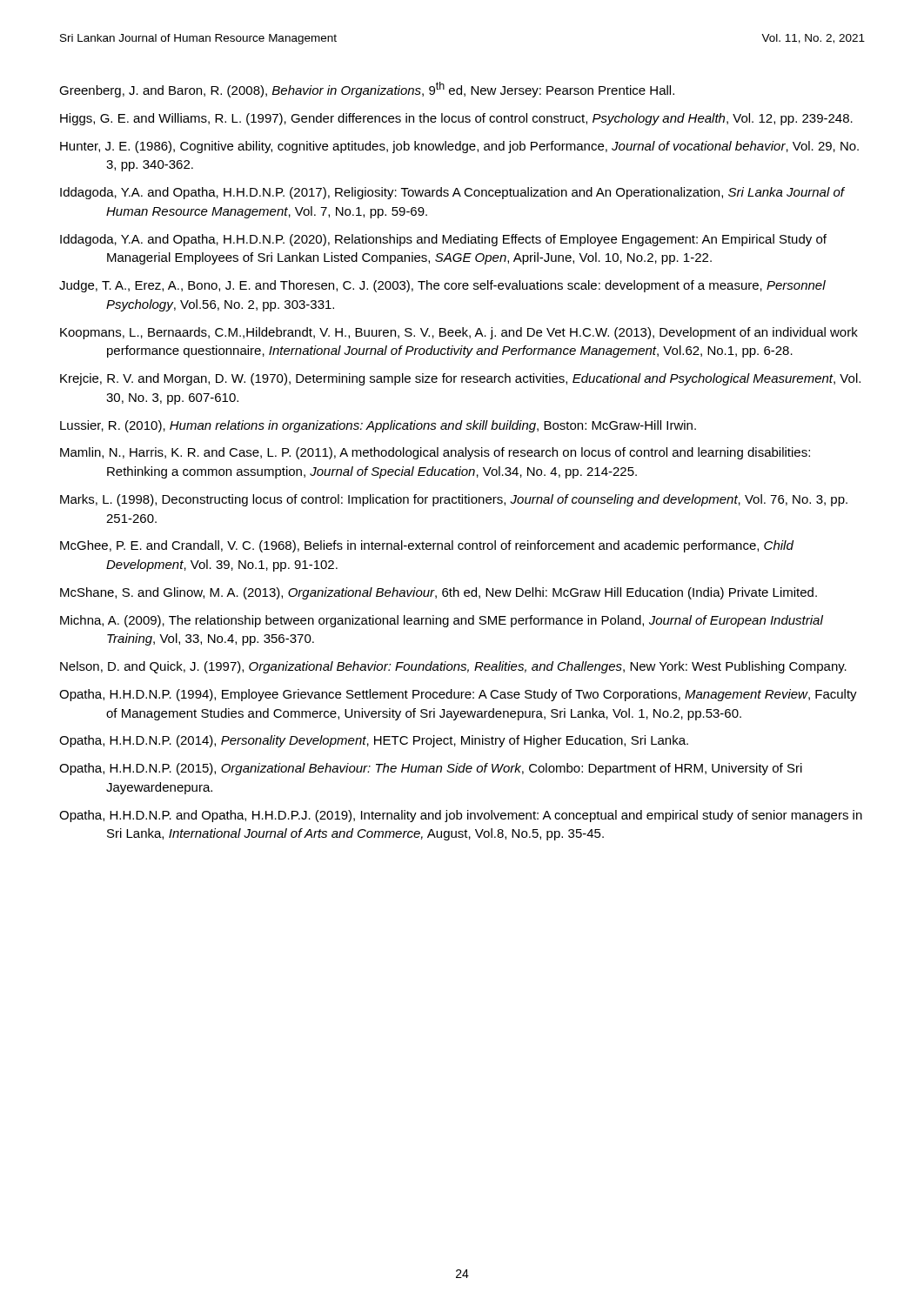Image resolution: width=924 pixels, height=1305 pixels.
Task: Find the block on this page that starts "Koopmans, L., Bernaards, C.M.,Hildebrandt, V. H.,"
Action: pyautogui.click(x=458, y=341)
